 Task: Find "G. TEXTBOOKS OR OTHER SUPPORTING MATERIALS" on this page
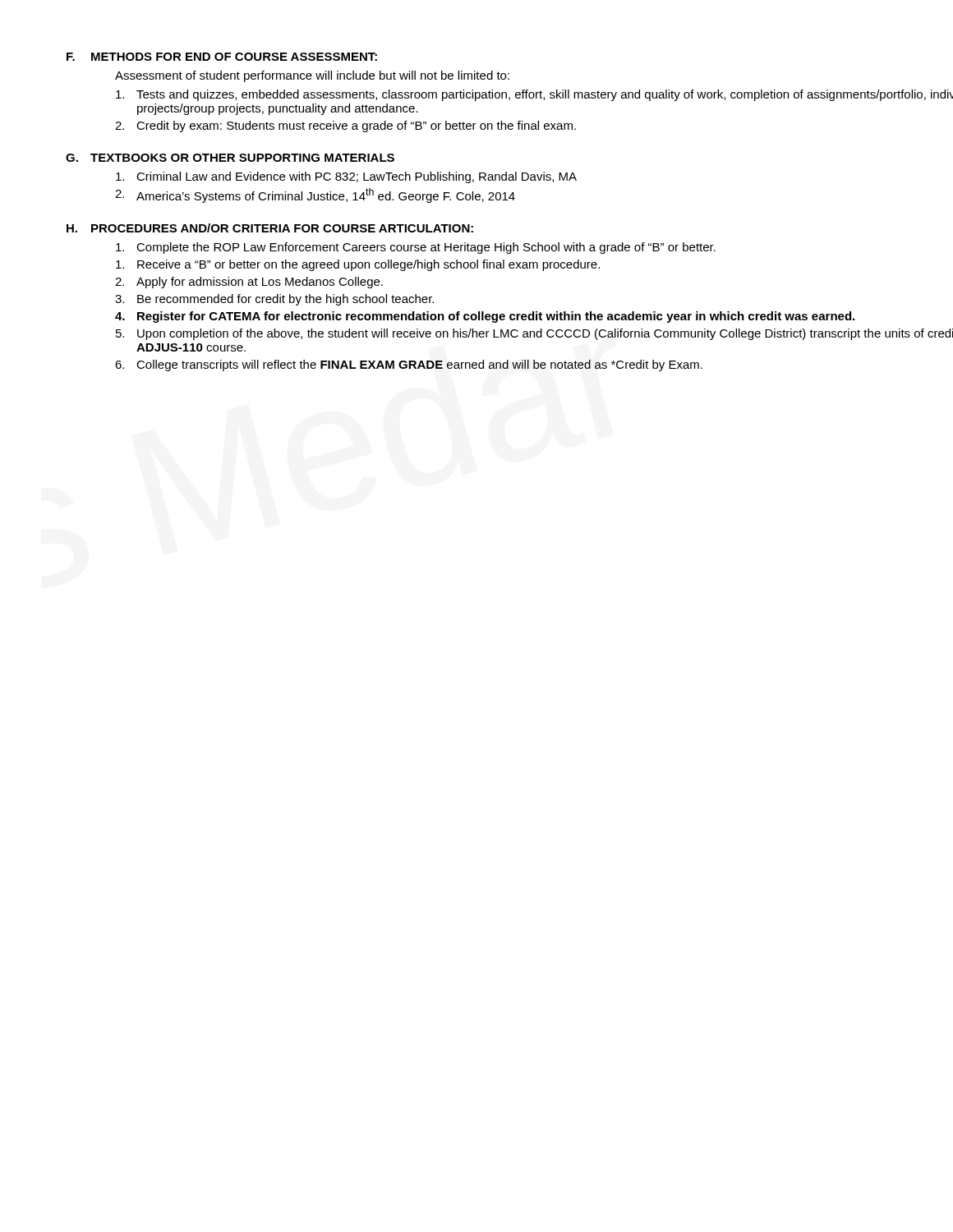(x=230, y=157)
